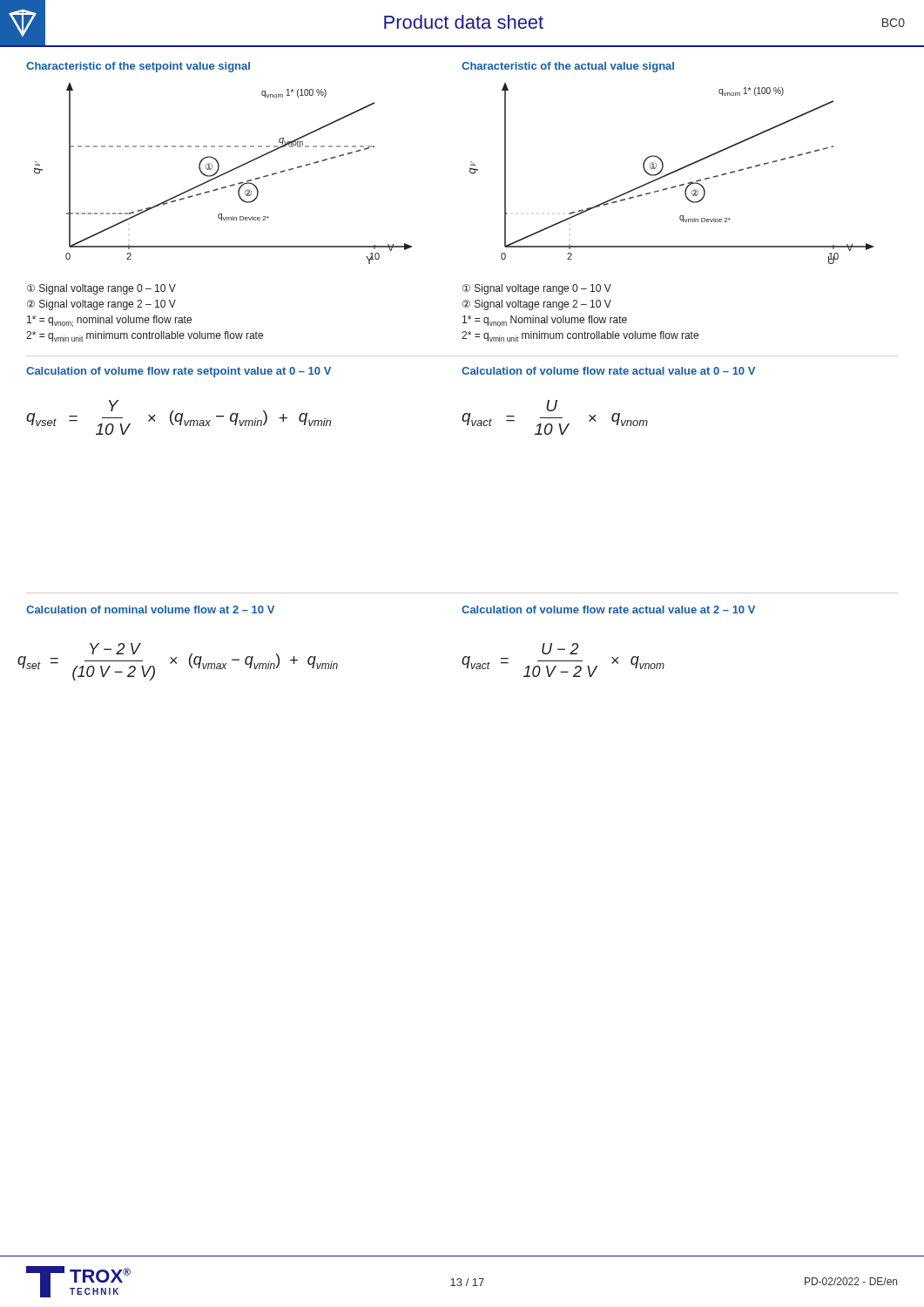Find the formula that says "qvact = U − 2"
The width and height of the screenshot is (924, 1307).
[x=563, y=661]
